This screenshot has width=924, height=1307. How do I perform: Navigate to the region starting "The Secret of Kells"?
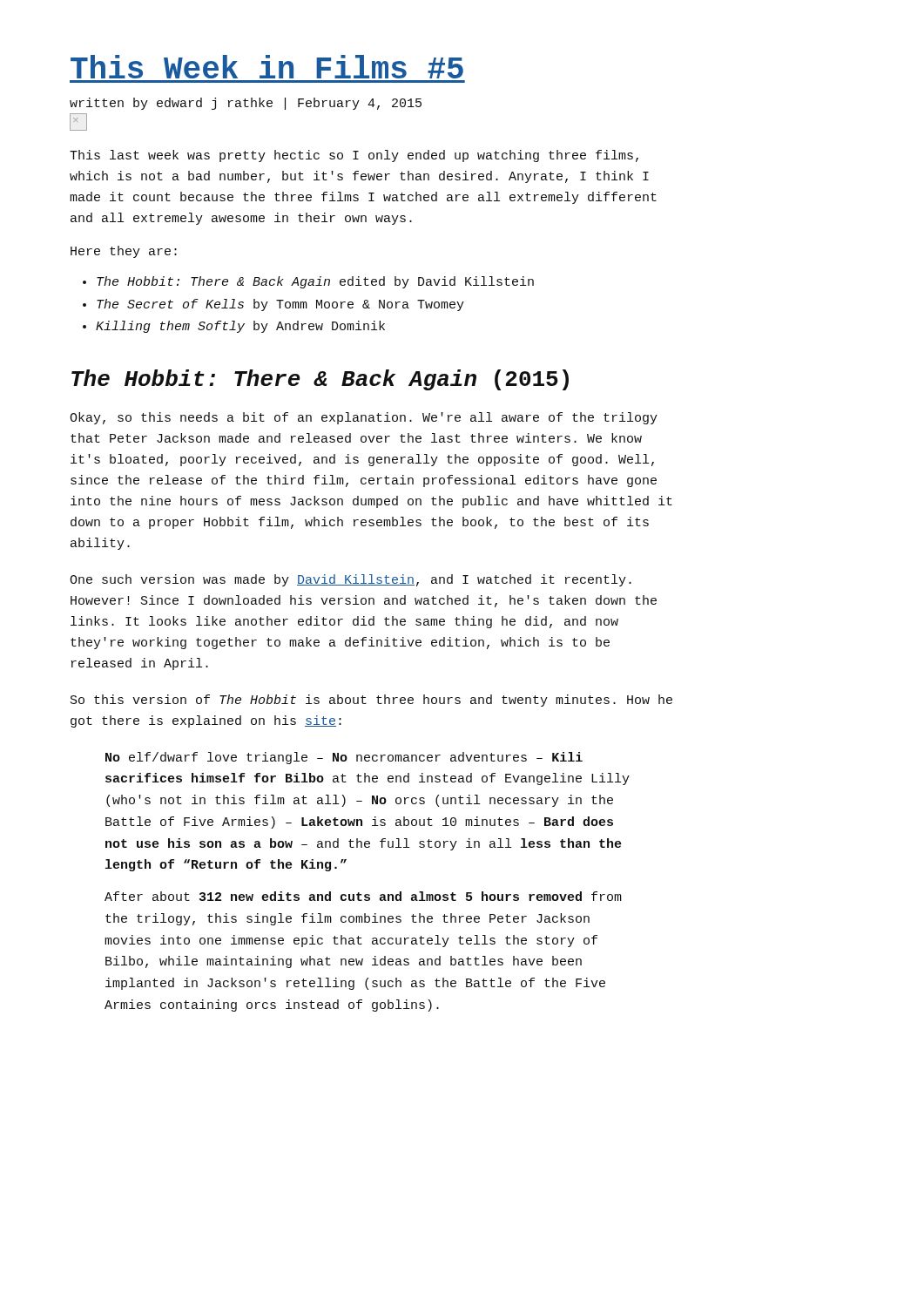click(280, 305)
